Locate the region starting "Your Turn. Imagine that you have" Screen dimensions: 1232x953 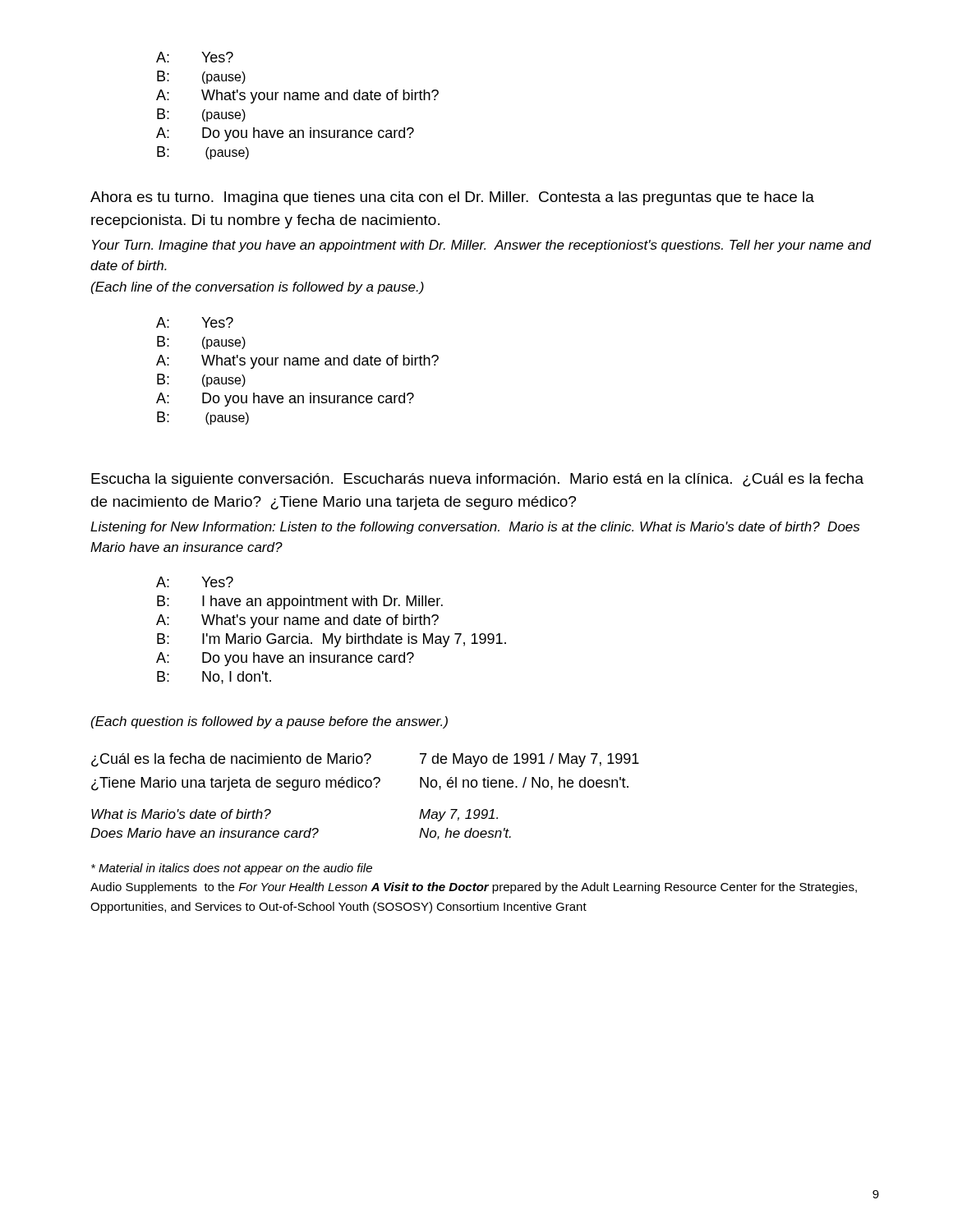pos(485,256)
